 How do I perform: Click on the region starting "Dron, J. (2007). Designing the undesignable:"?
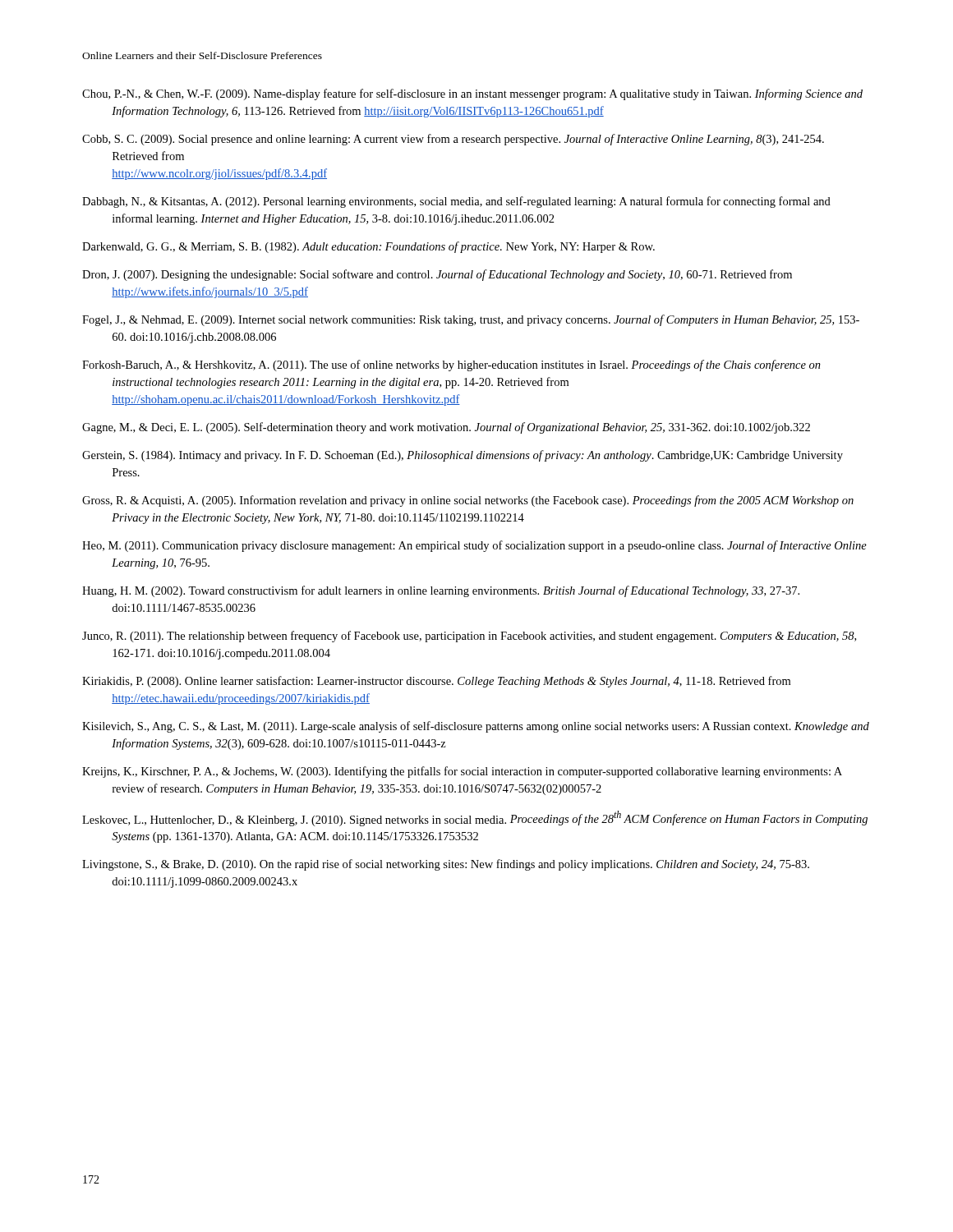pyautogui.click(x=437, y=283)
